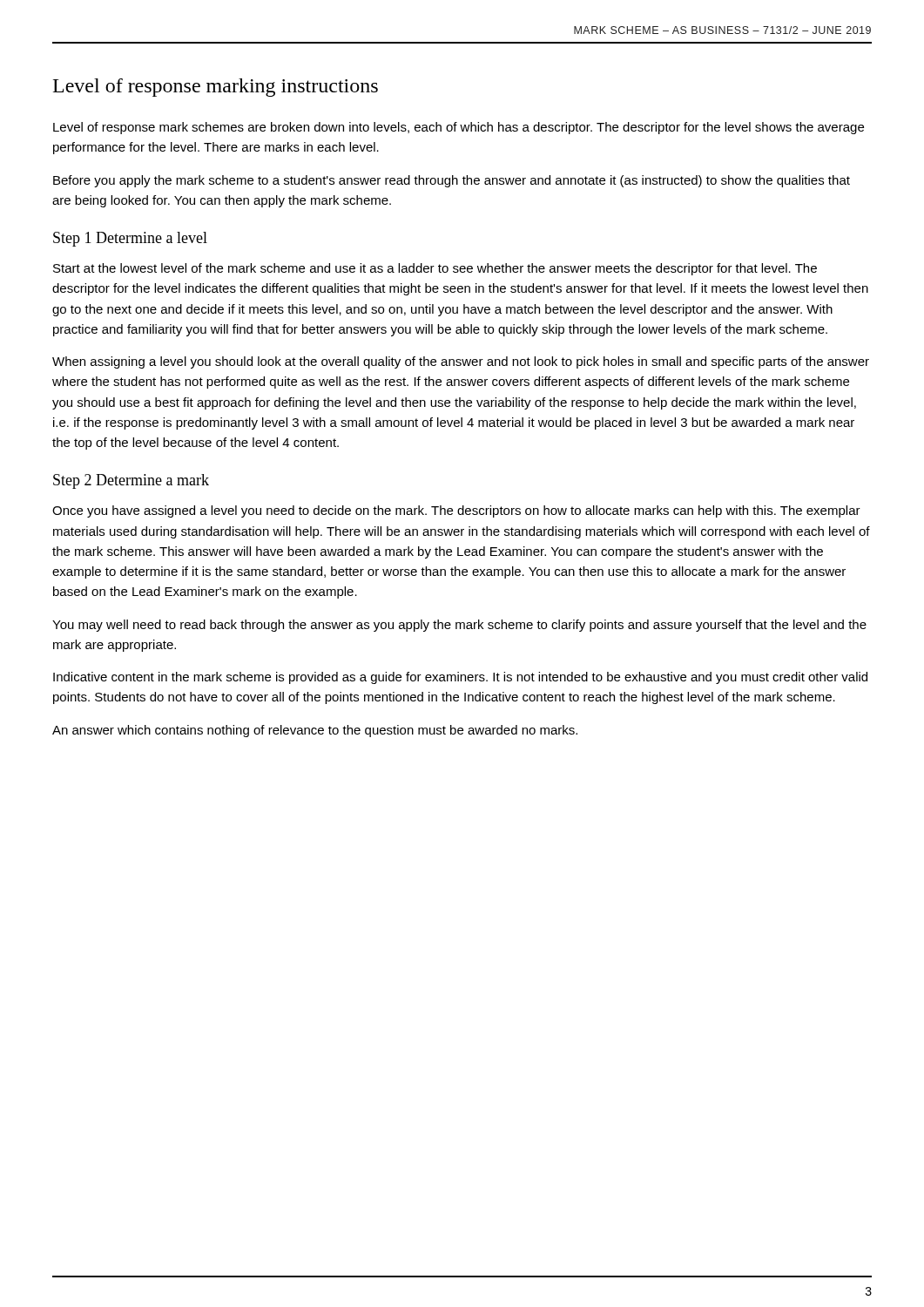This screenshot has width=924, height=1307.
Task: Locate the text block starting "Before you apply the"
Action: pos(451,190)
